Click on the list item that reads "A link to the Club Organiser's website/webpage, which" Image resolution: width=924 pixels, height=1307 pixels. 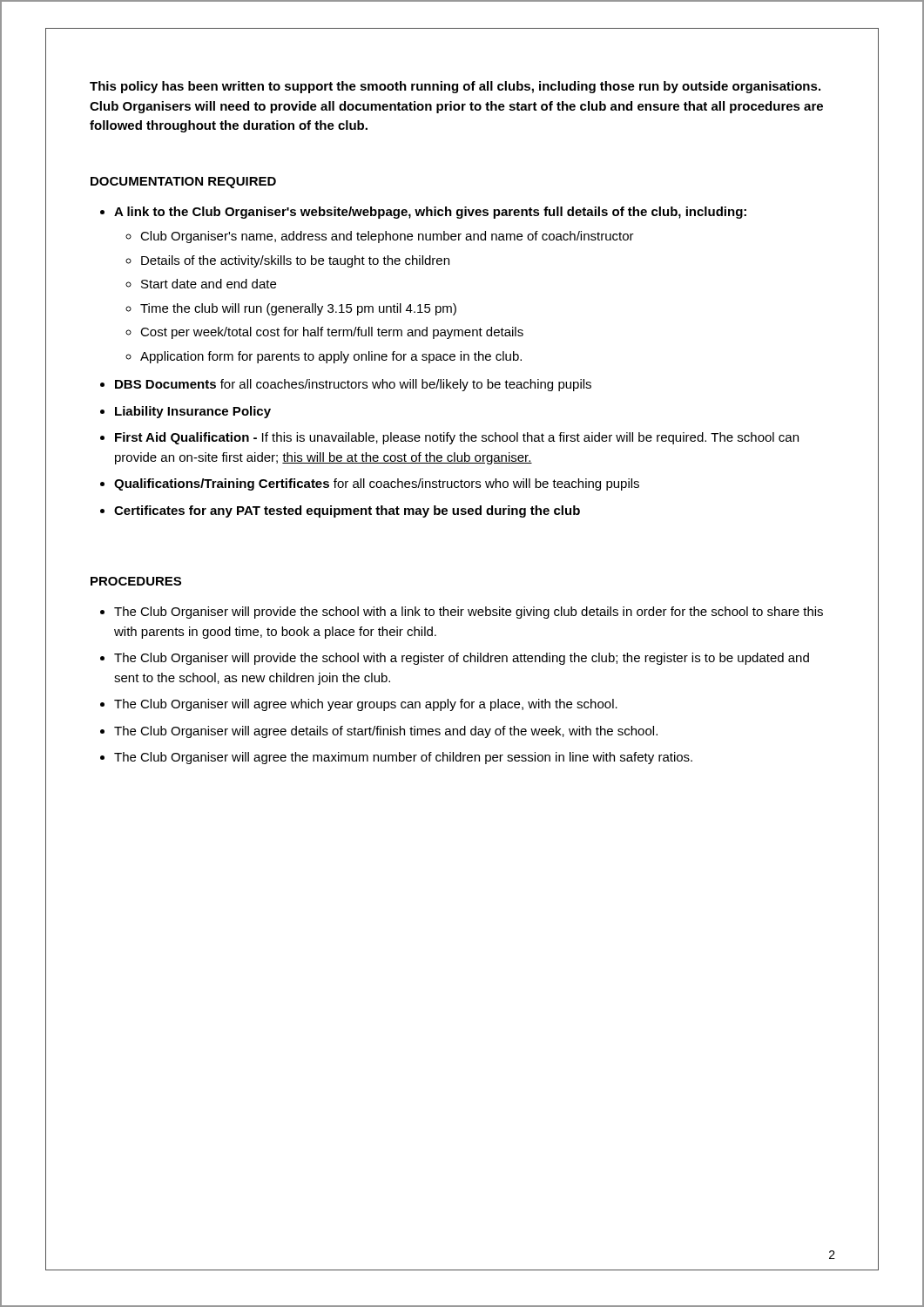430,213
